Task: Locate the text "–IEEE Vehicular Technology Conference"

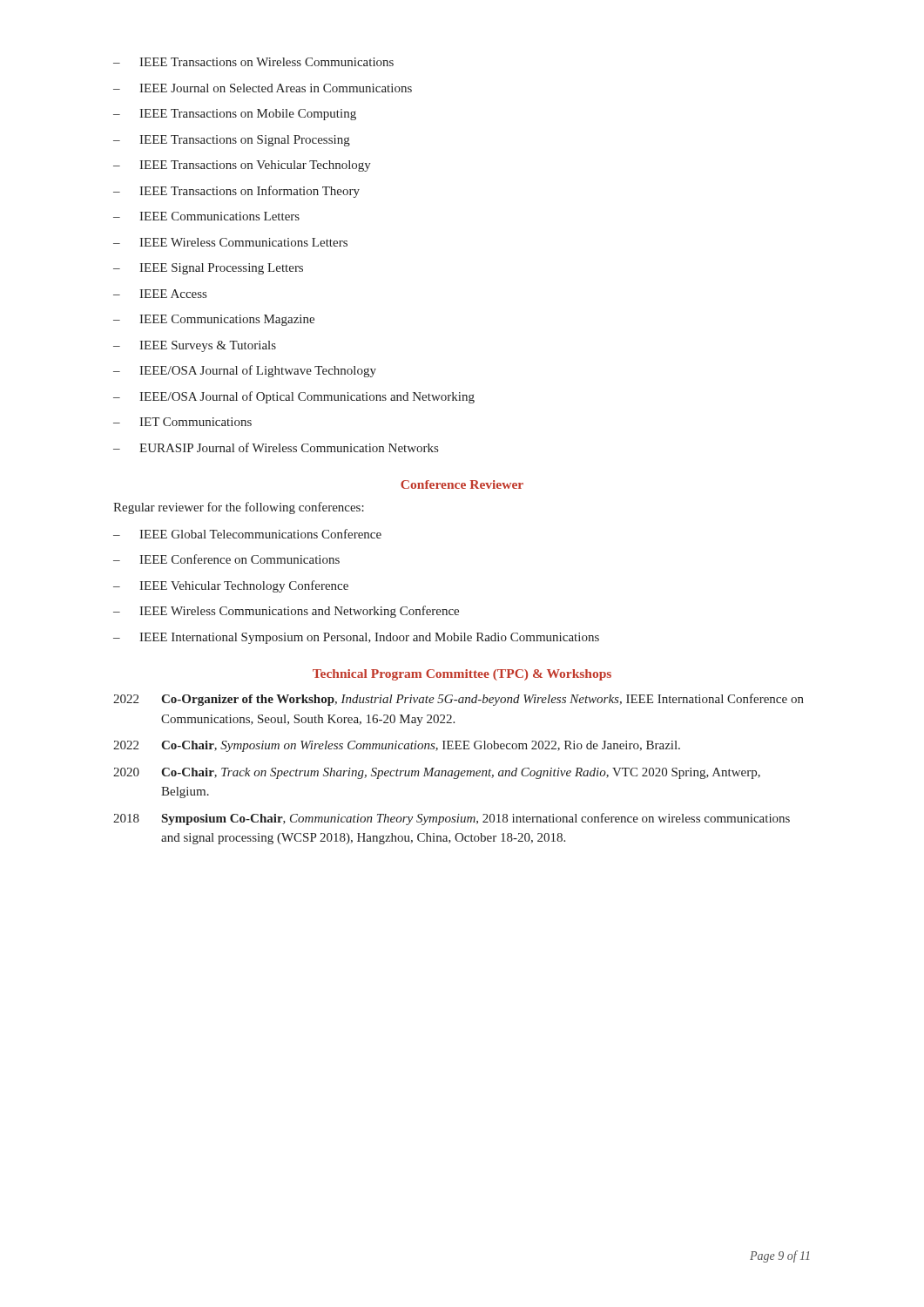Action: point(231,585)
